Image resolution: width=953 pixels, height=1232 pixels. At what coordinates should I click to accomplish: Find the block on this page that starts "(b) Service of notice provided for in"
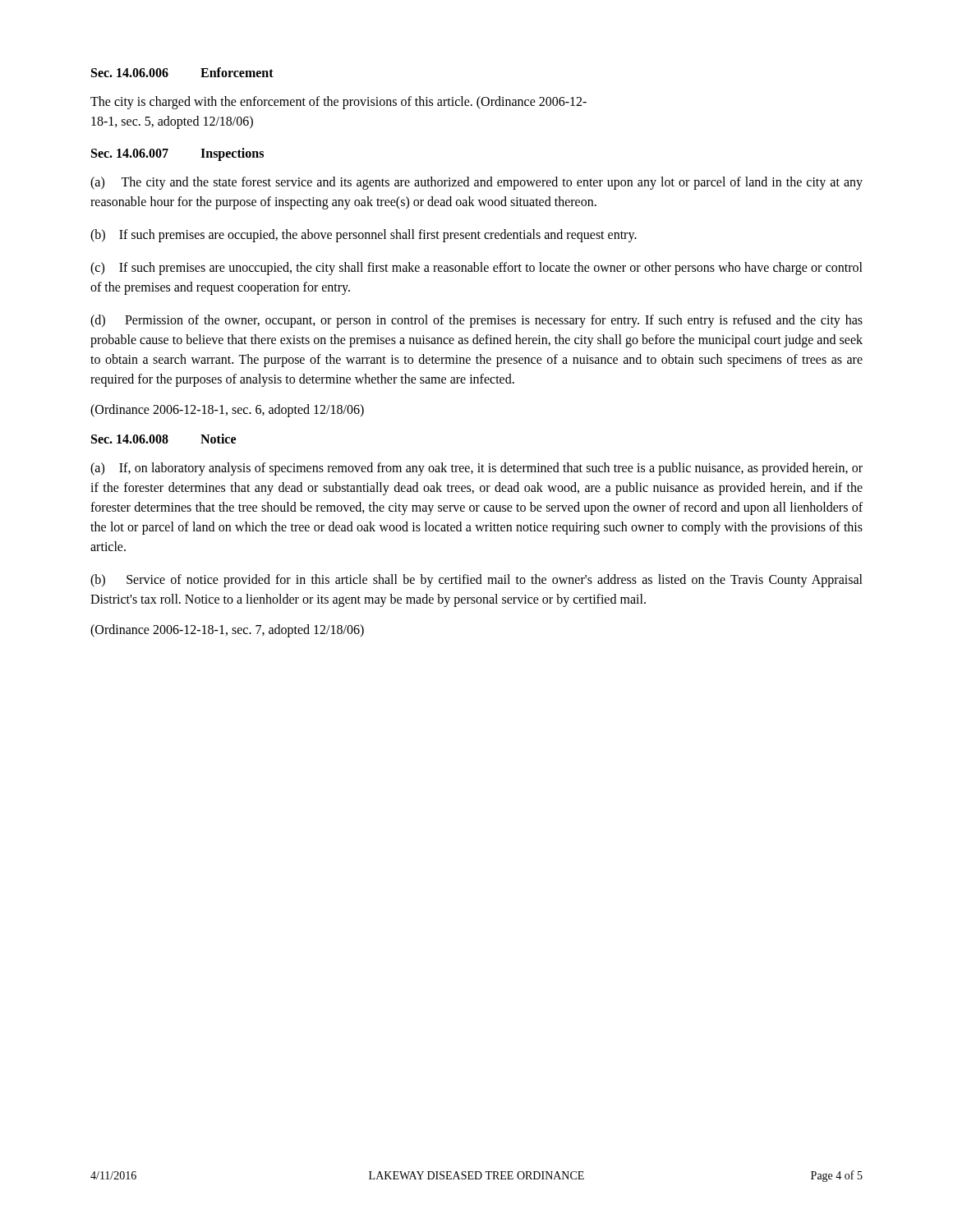point(476,589)
